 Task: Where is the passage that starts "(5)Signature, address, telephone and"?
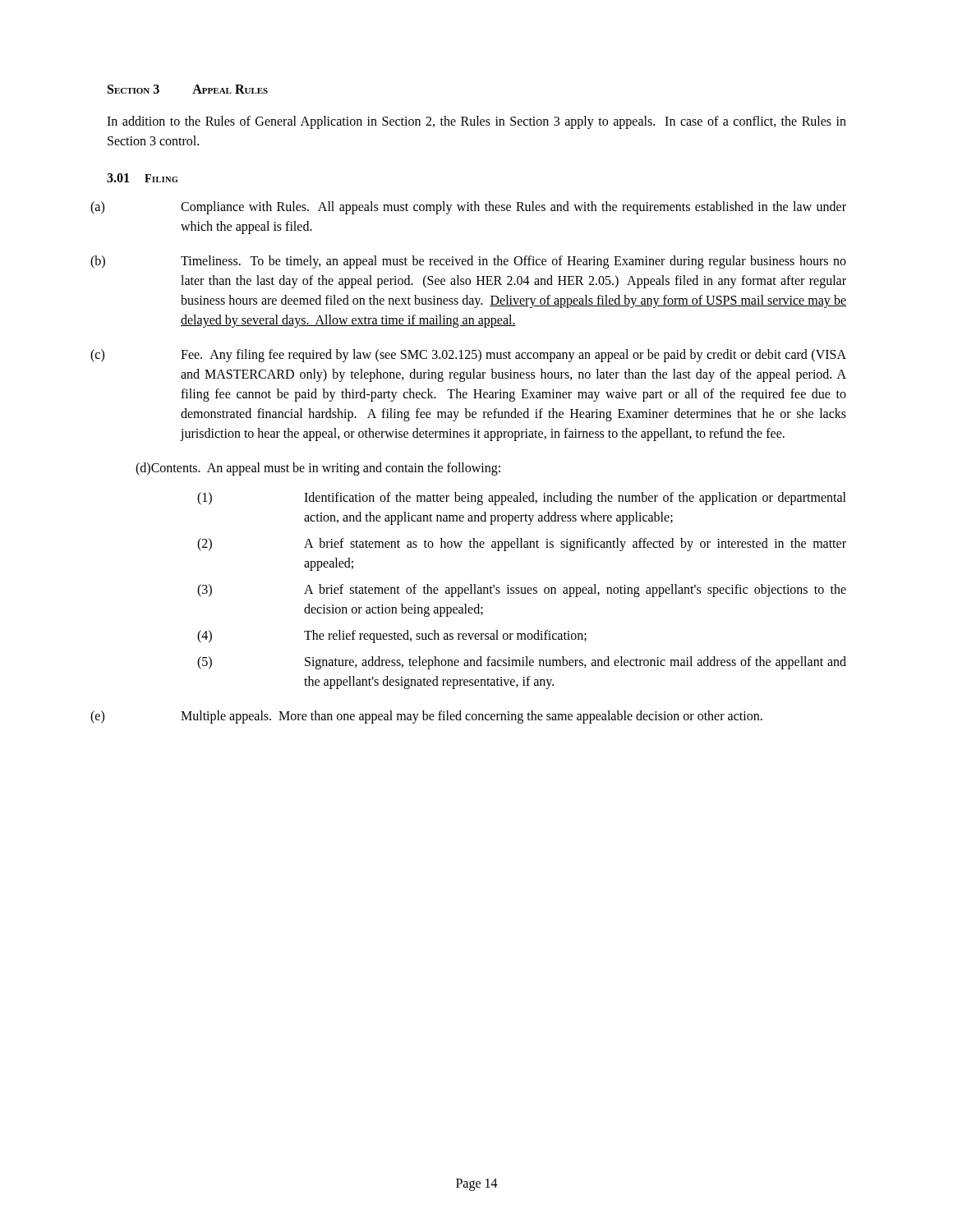[x=522, y=670]
